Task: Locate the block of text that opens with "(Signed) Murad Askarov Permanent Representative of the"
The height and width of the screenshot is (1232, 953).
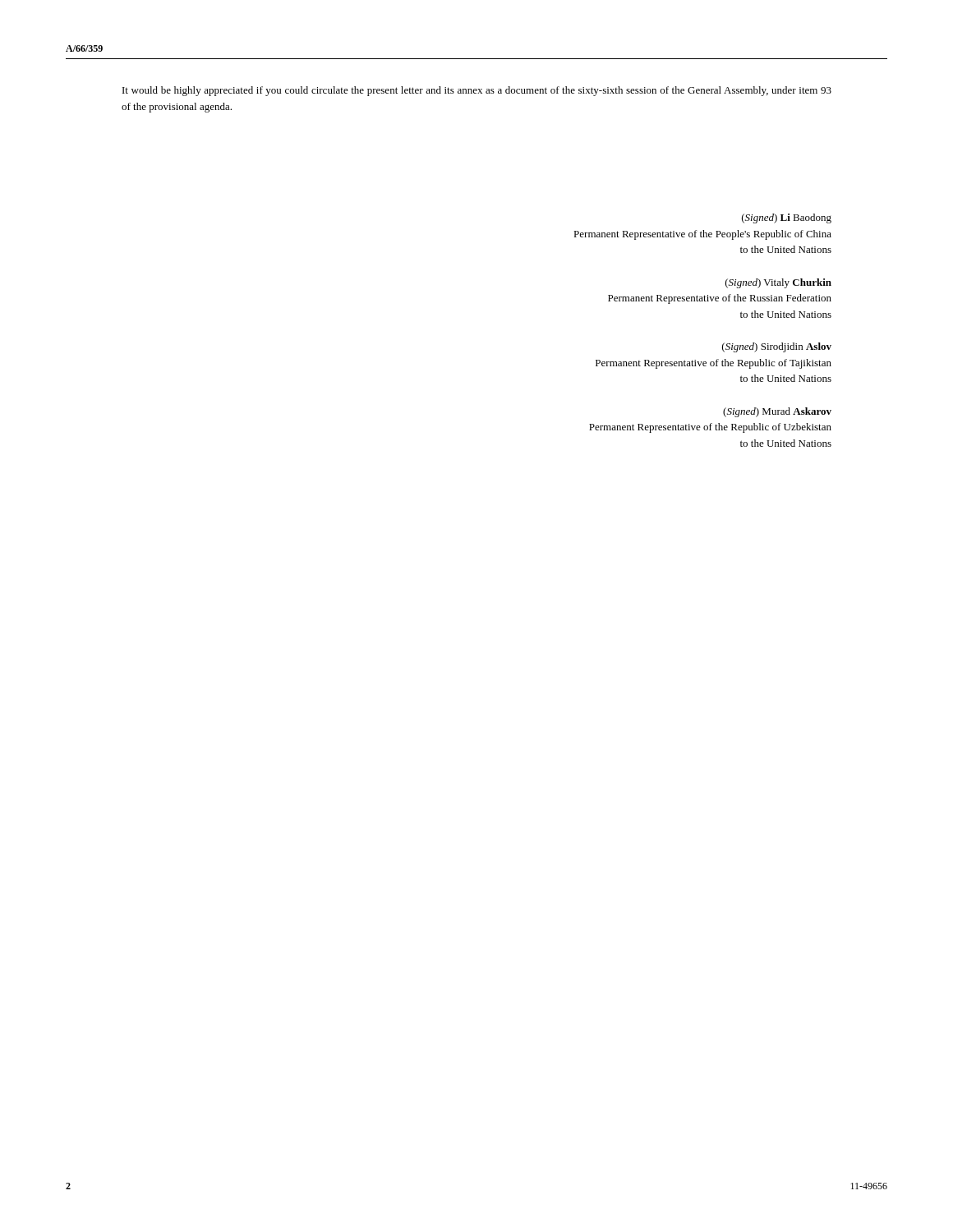Action: (x=777, y=412)
